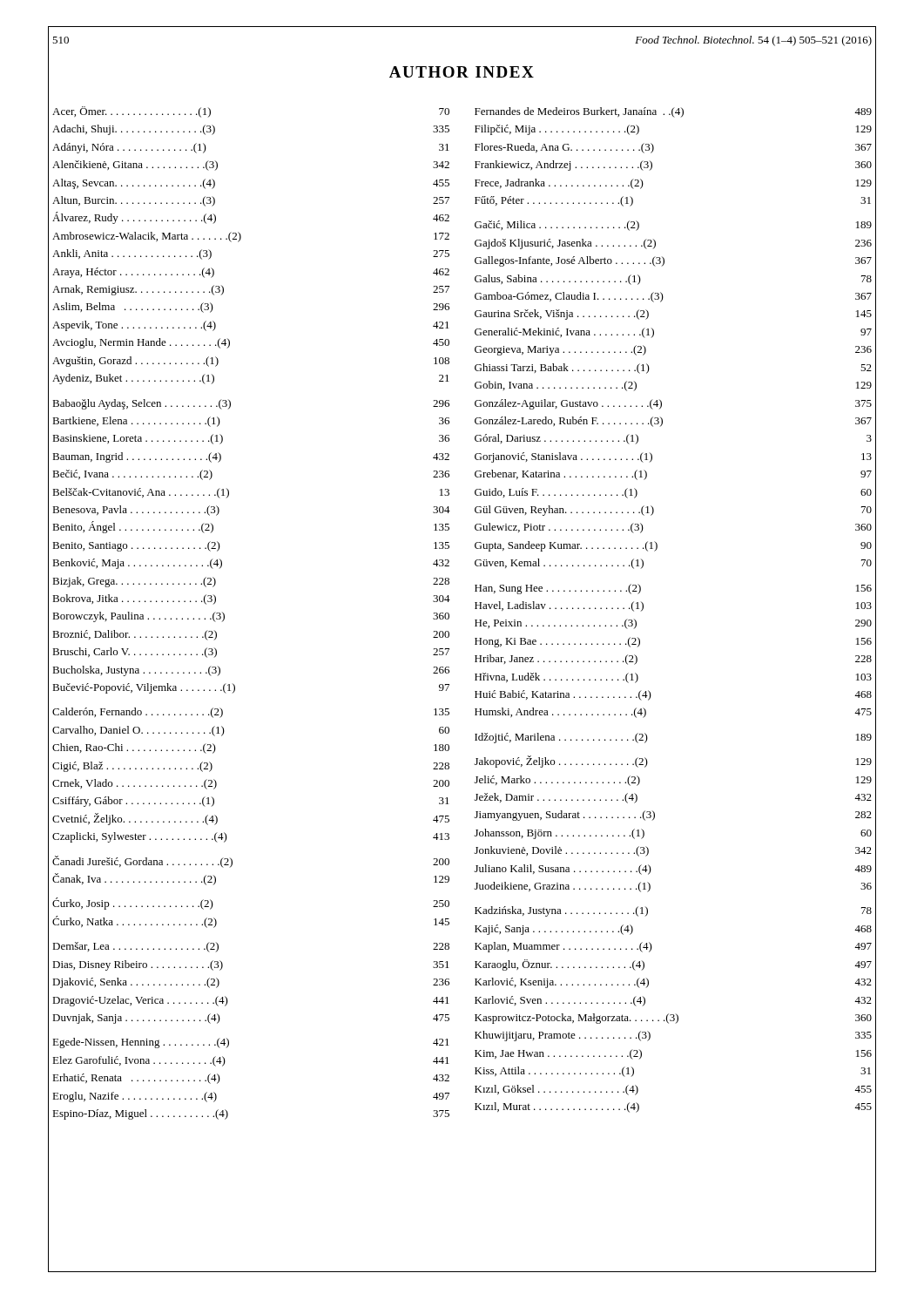This screenshot has width=924, height=1307.
Task: Locate the title that says "AUTHOR INDEX"
Action: (x=462, y=72)
